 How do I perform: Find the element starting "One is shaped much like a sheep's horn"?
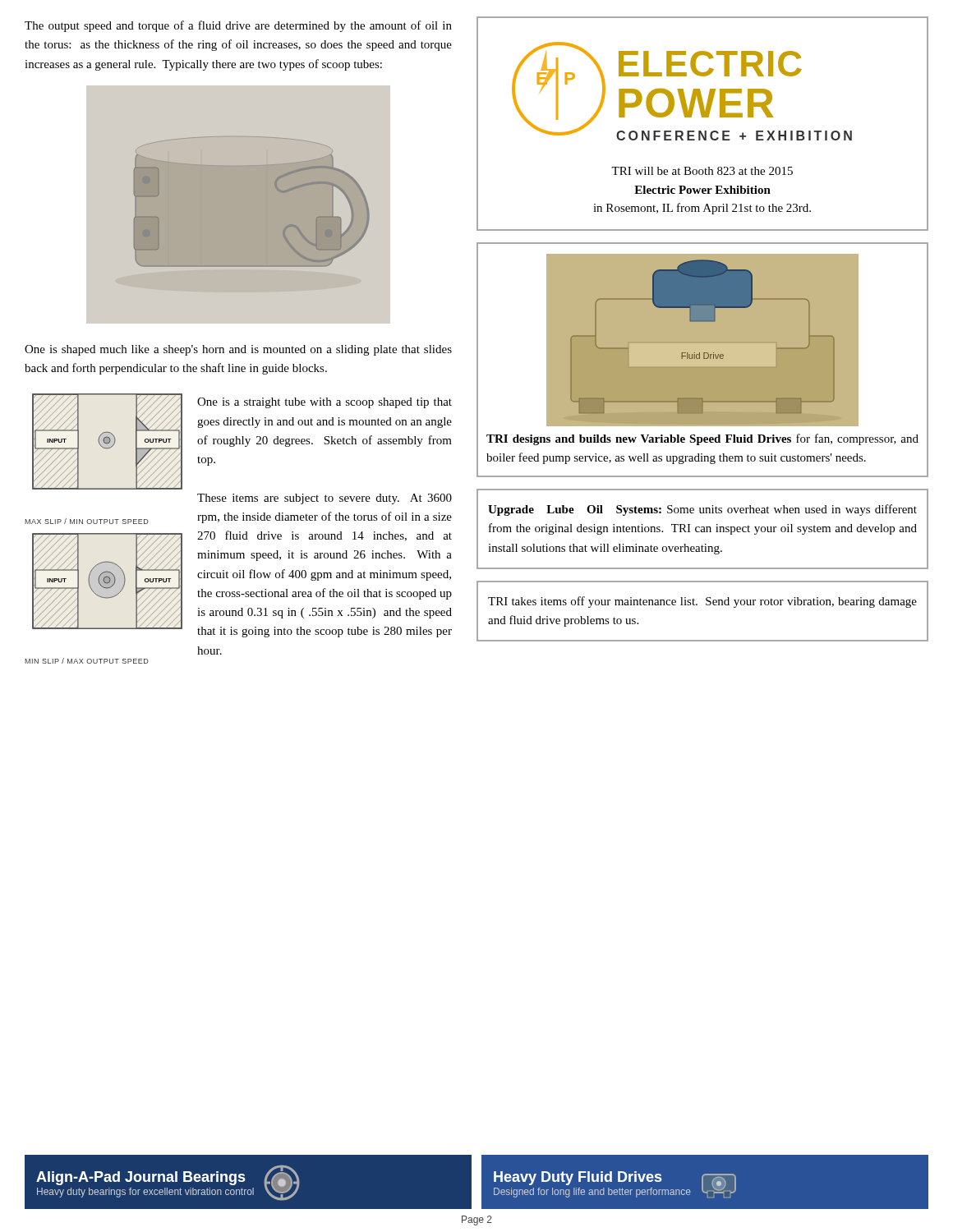(238, 358)
